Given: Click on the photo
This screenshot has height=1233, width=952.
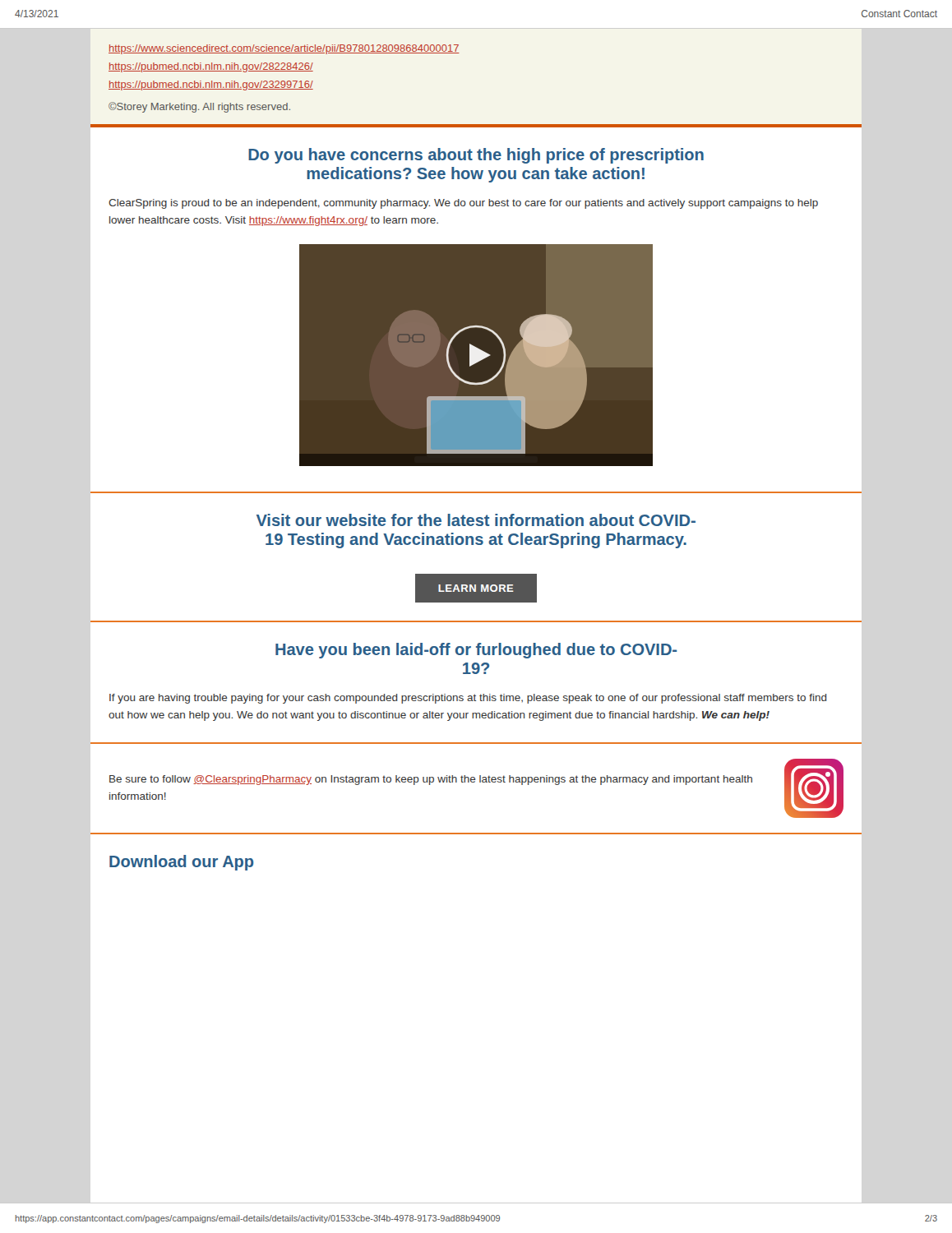Looking at the screenshot, I should tap(476, 356).
